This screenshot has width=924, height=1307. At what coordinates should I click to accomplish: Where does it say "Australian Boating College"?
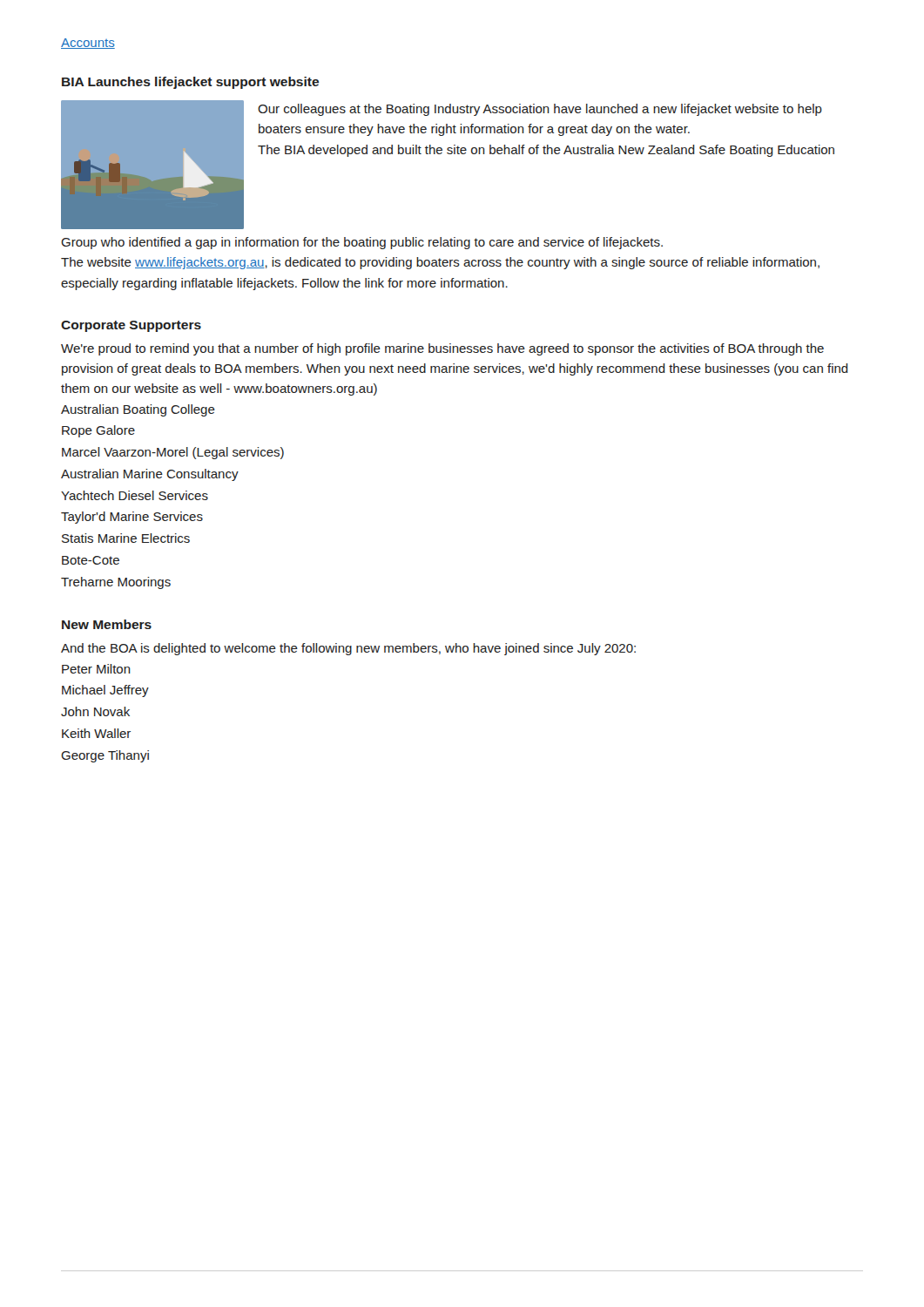click(138, 409)
